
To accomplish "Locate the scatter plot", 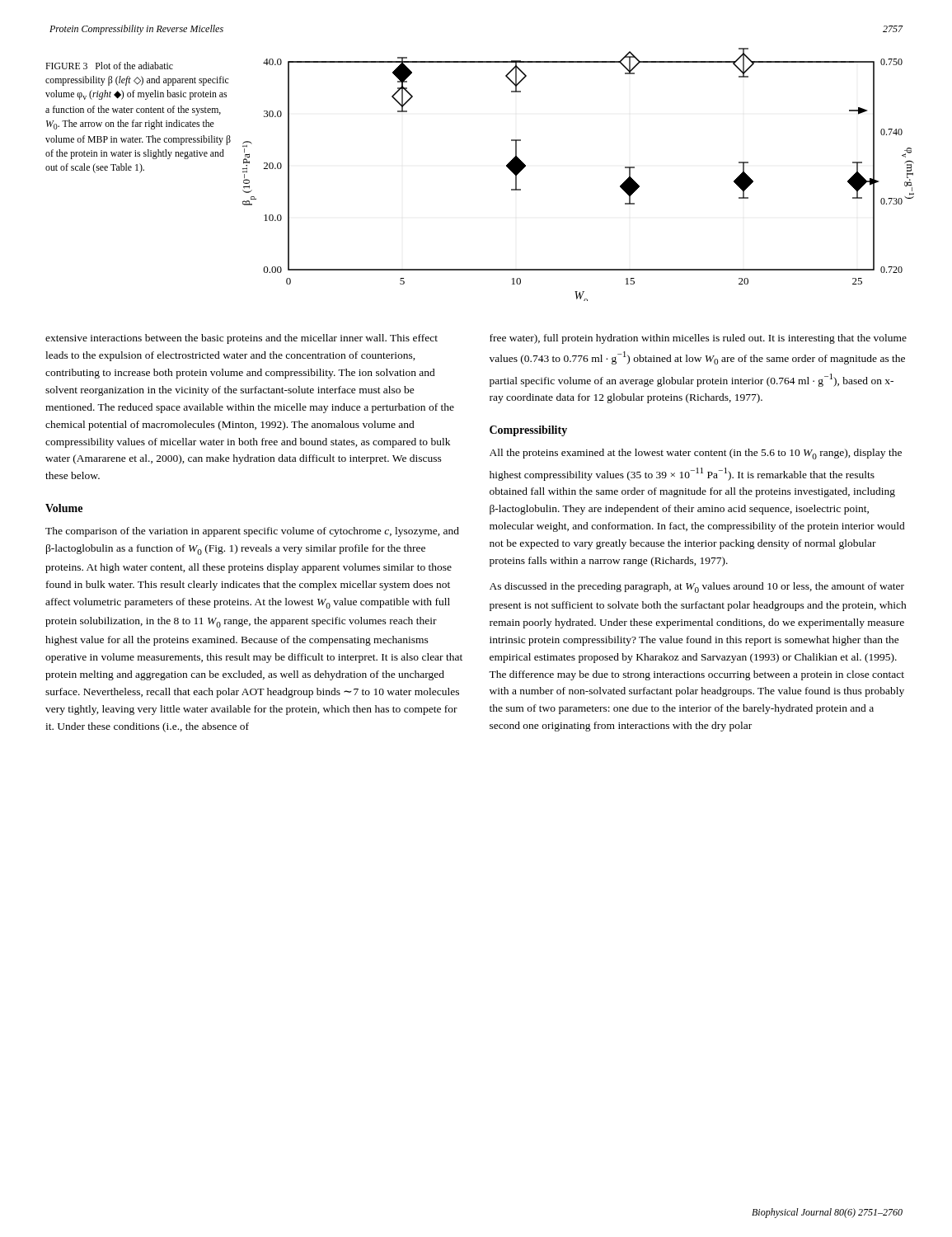I will 577,173.
